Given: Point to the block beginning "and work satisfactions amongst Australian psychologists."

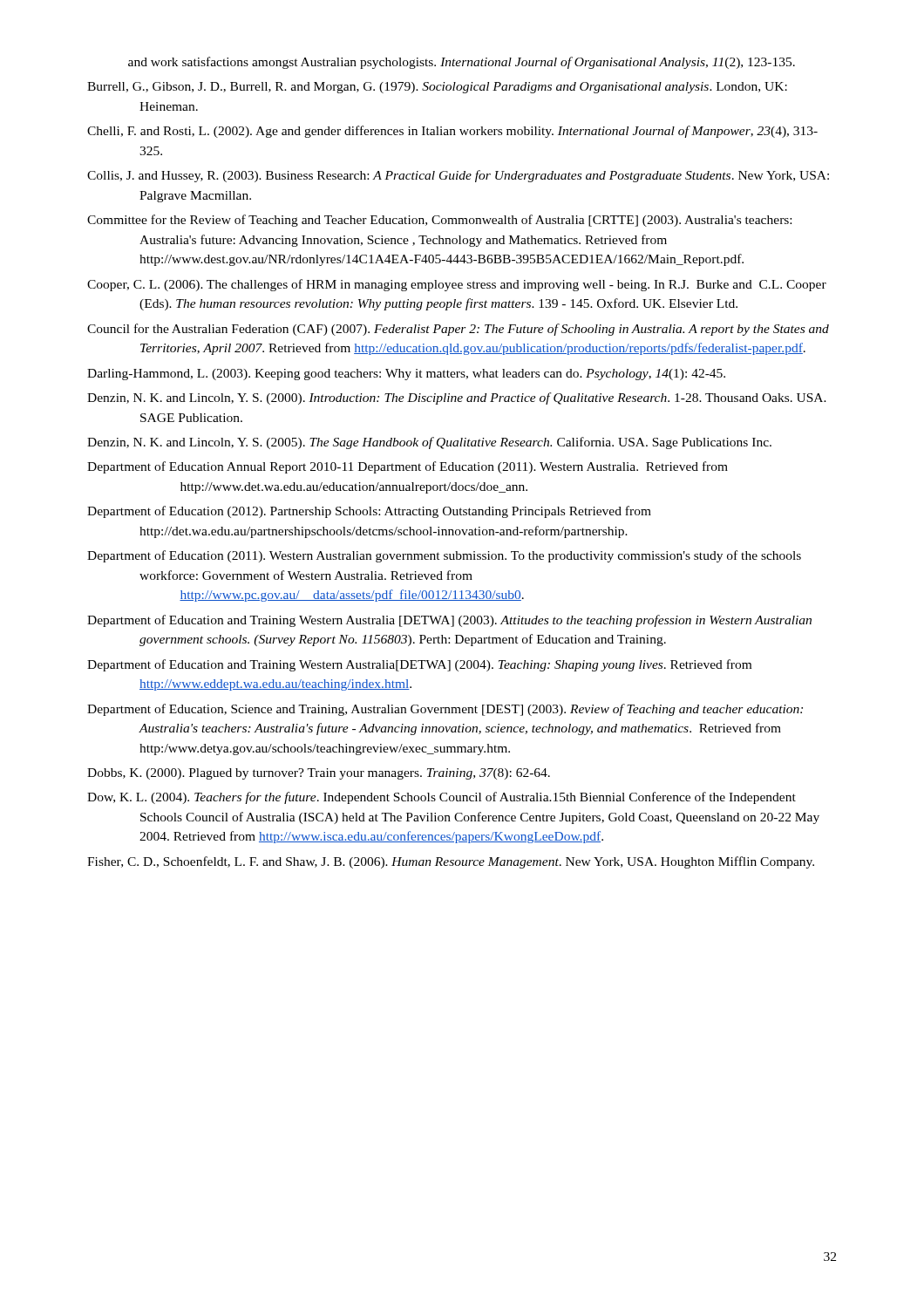Looking at the screenshot, I should tap(441, 61).
